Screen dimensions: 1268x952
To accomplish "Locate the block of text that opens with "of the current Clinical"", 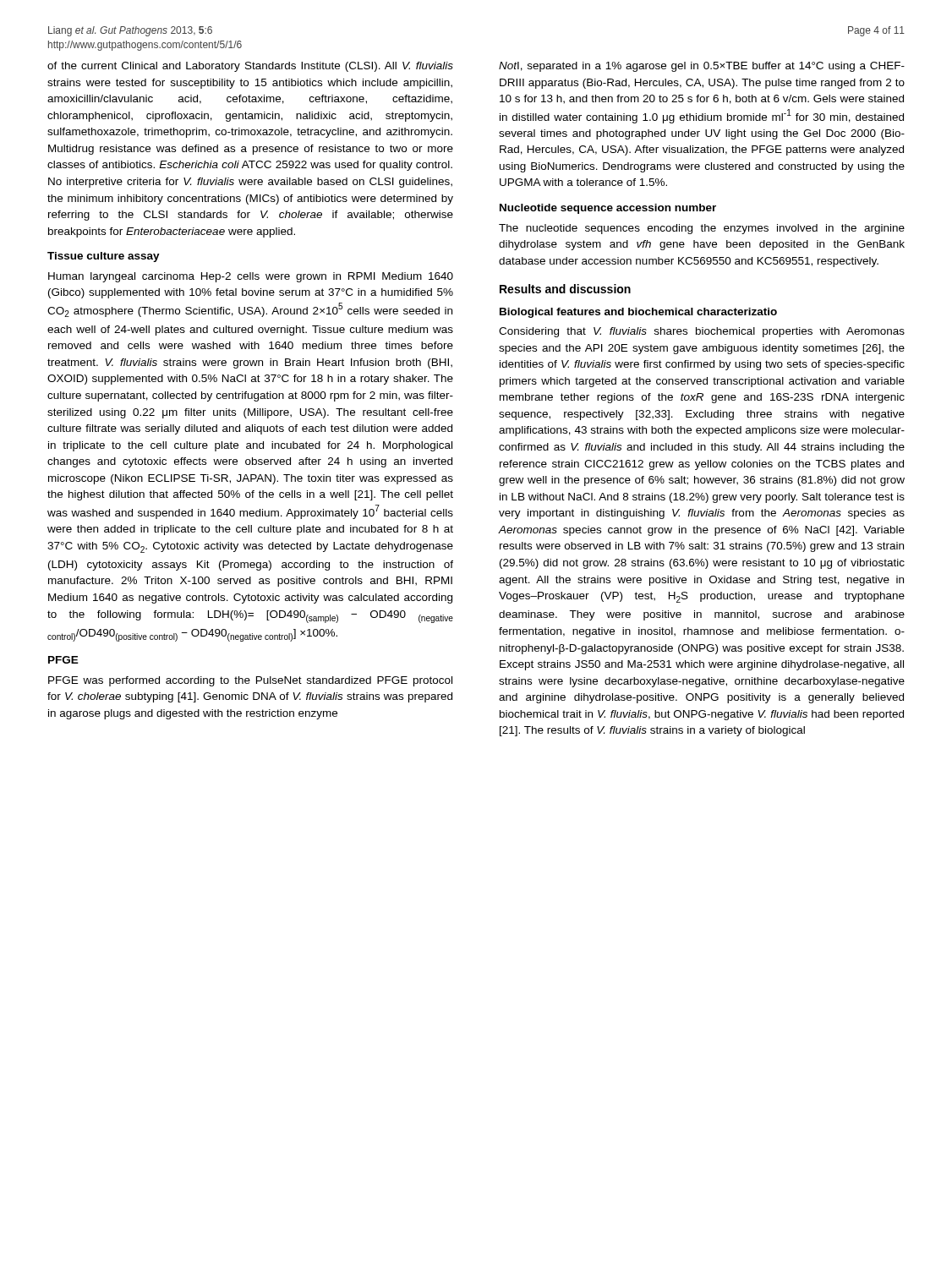I will point(250,148).
